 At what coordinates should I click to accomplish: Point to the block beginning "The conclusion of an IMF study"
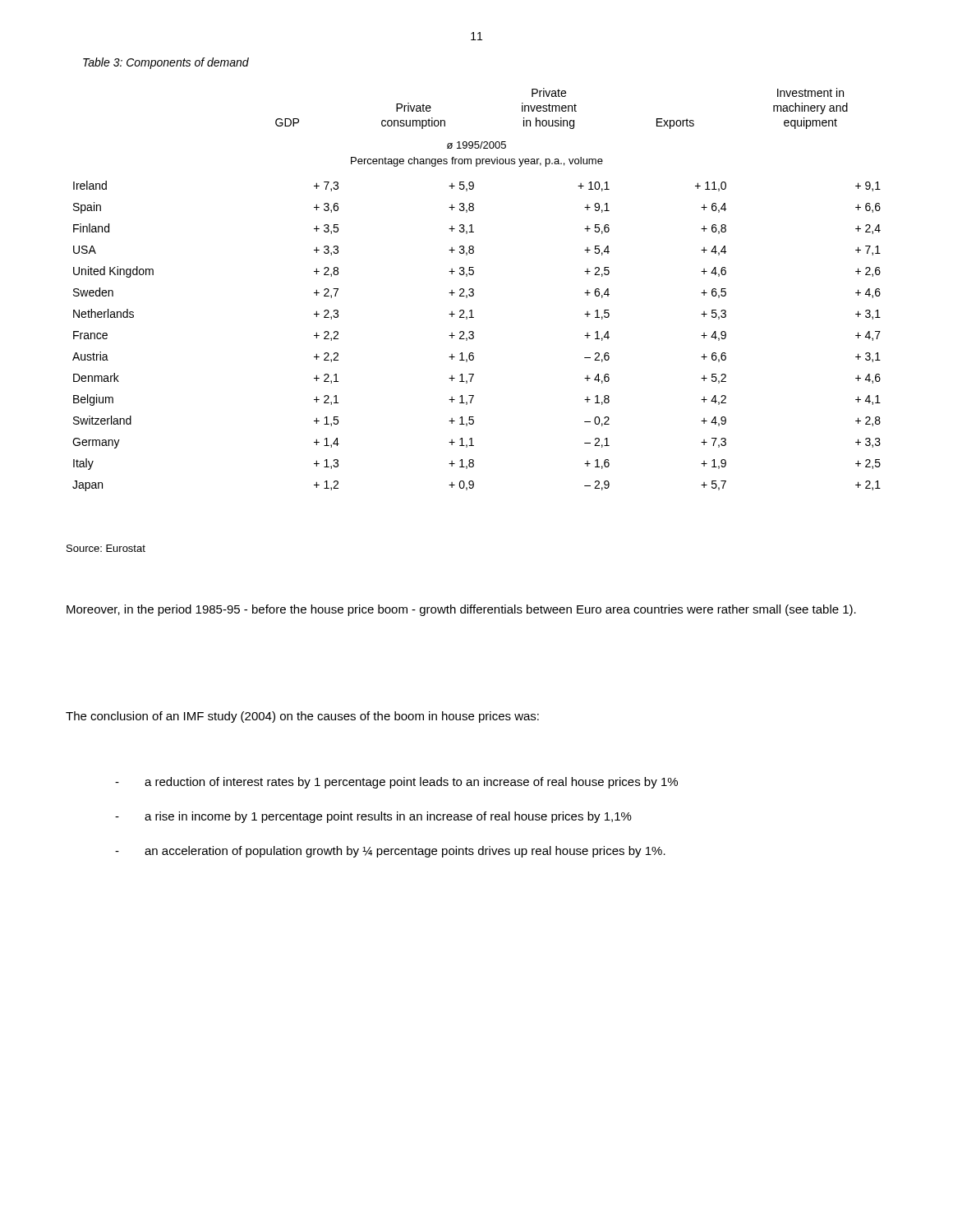(x=303, y=716)
